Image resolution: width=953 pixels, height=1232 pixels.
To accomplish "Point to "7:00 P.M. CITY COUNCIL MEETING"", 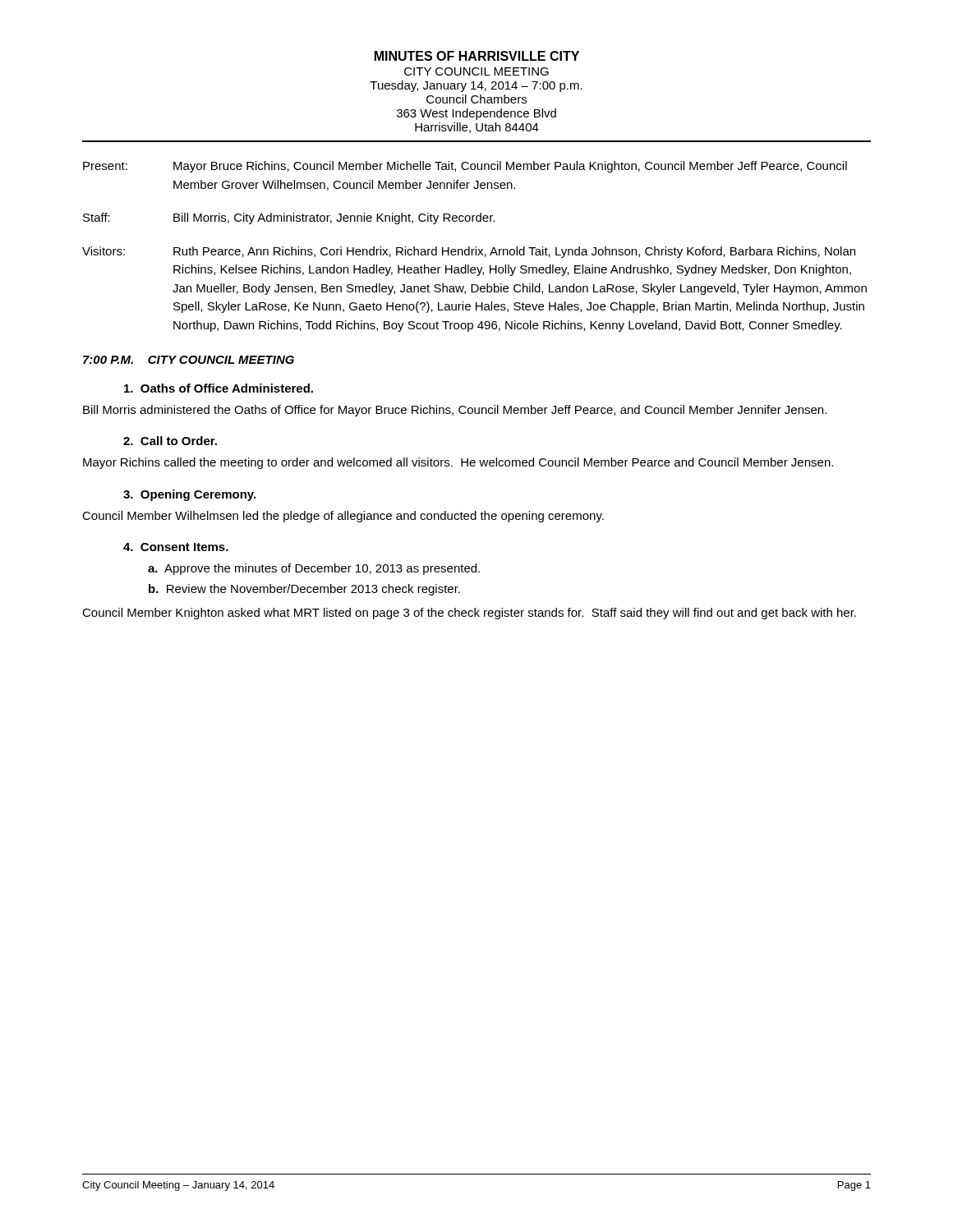I will 188,359.
